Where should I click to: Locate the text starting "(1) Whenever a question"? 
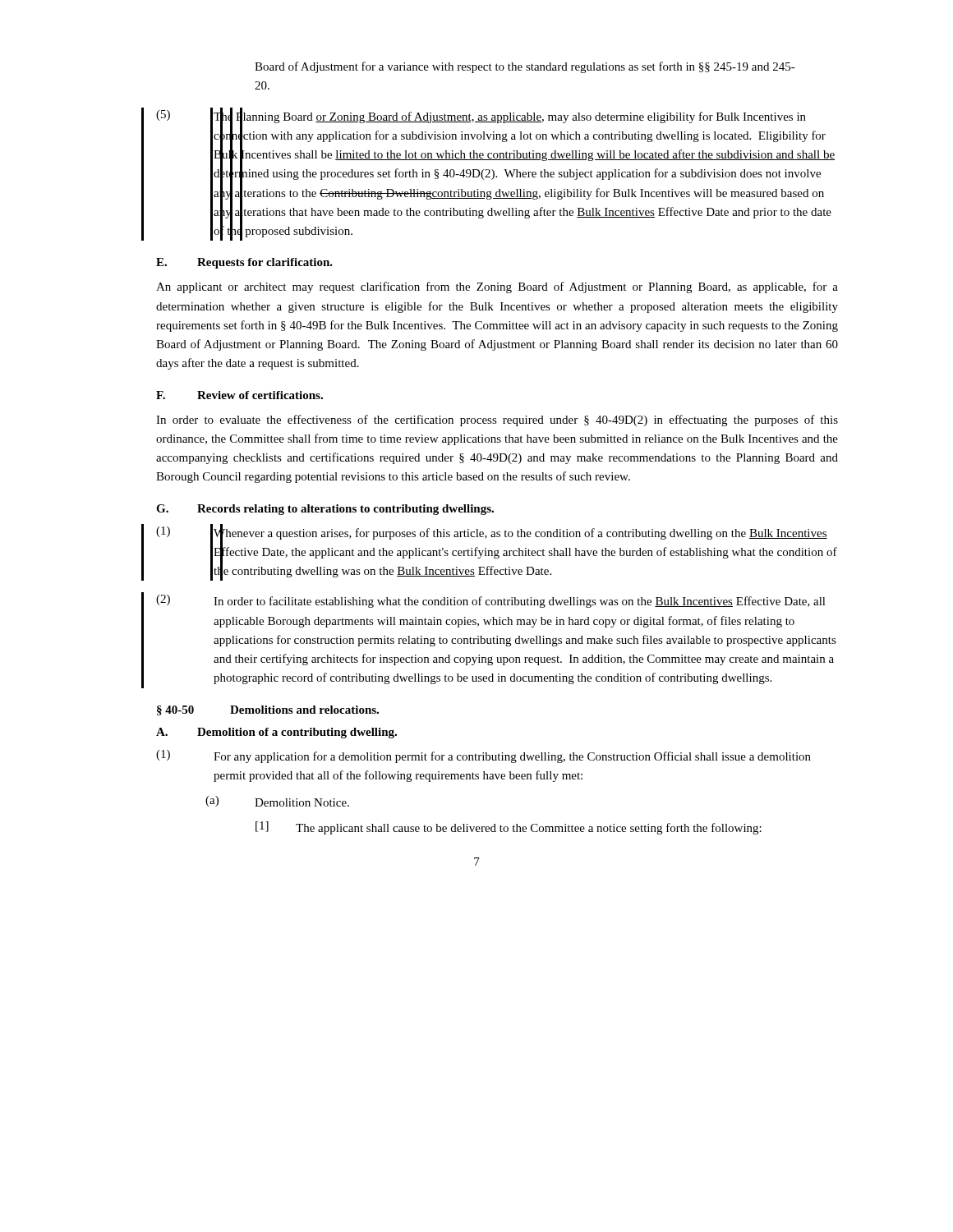click(x=497, y=552)
